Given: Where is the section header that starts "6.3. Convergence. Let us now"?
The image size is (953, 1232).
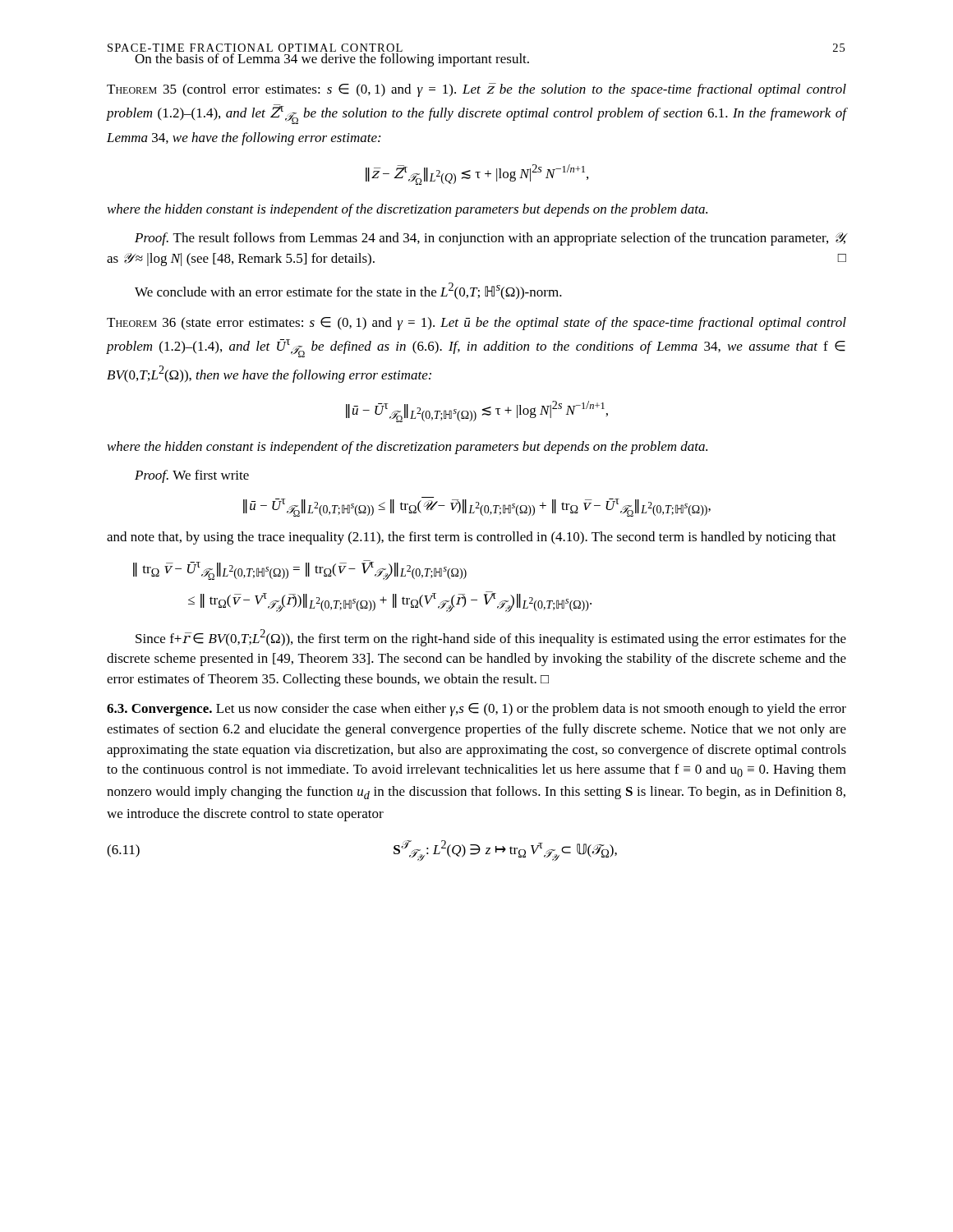Looking at the screenshot, I should pos(476,762).
